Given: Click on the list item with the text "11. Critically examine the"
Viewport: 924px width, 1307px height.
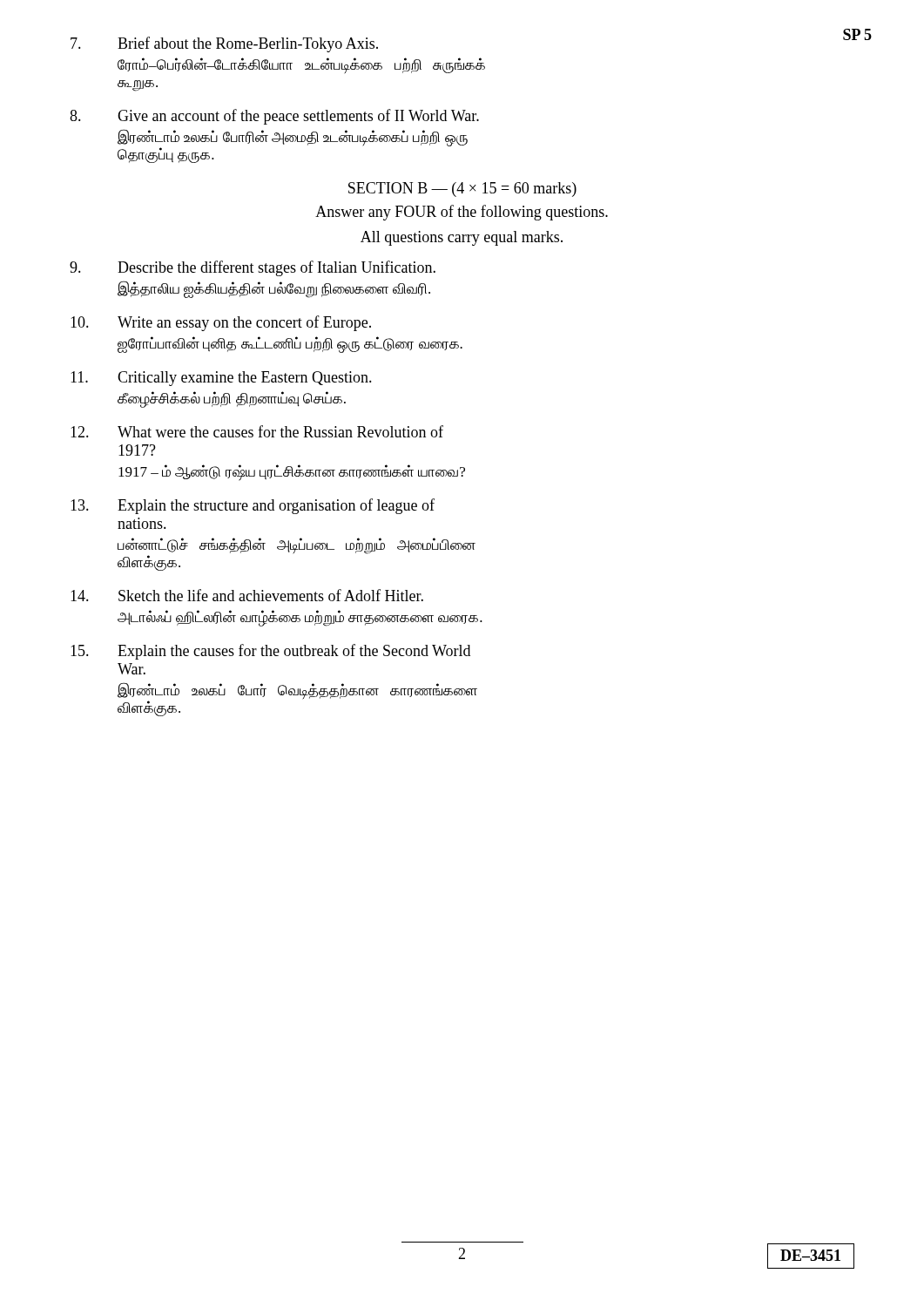Looking at the screenshot, I should tap(221, 379).
